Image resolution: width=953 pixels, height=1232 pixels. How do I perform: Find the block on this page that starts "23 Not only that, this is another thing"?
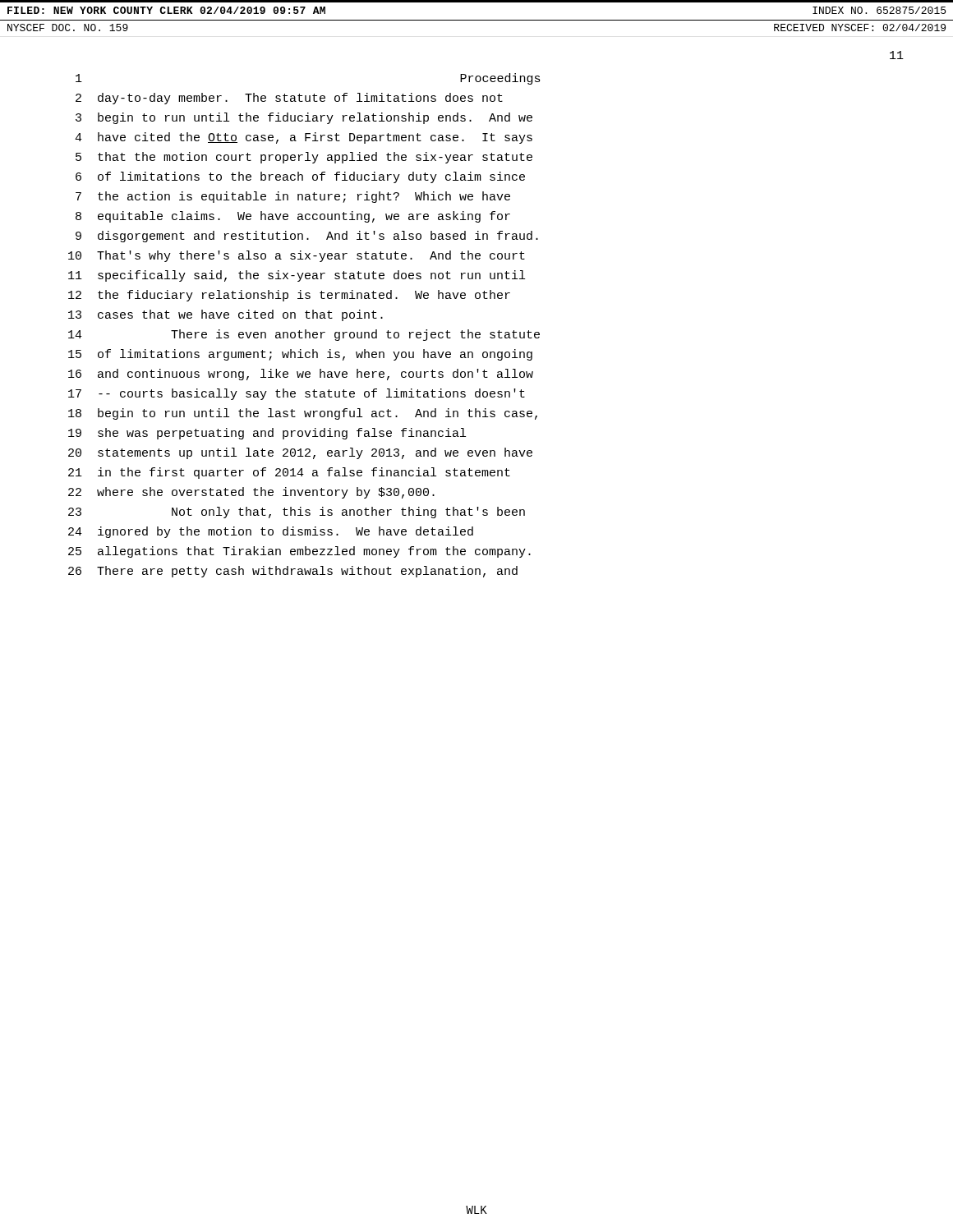click(288, 513)
